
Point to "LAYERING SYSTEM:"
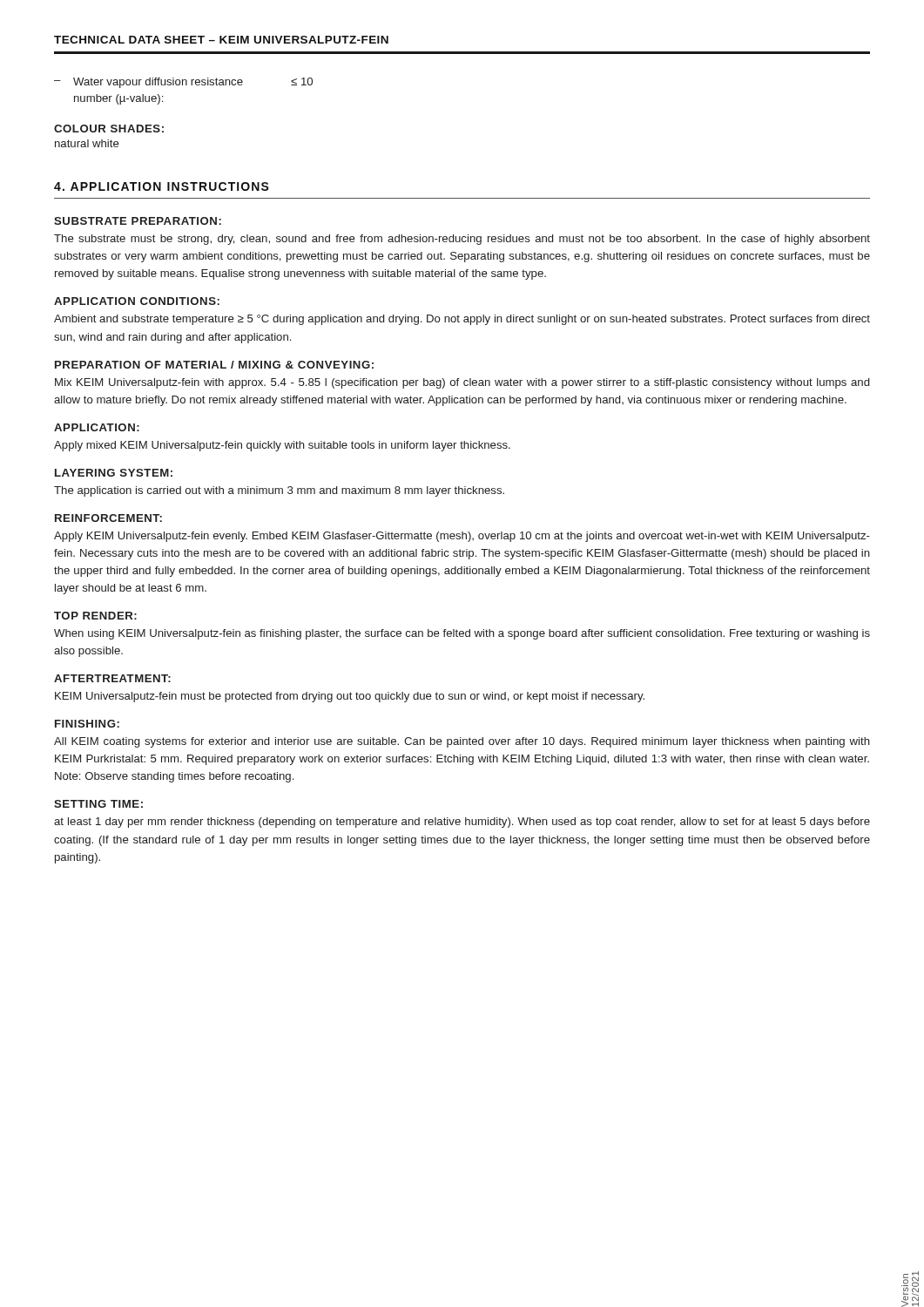click(114, 472)
